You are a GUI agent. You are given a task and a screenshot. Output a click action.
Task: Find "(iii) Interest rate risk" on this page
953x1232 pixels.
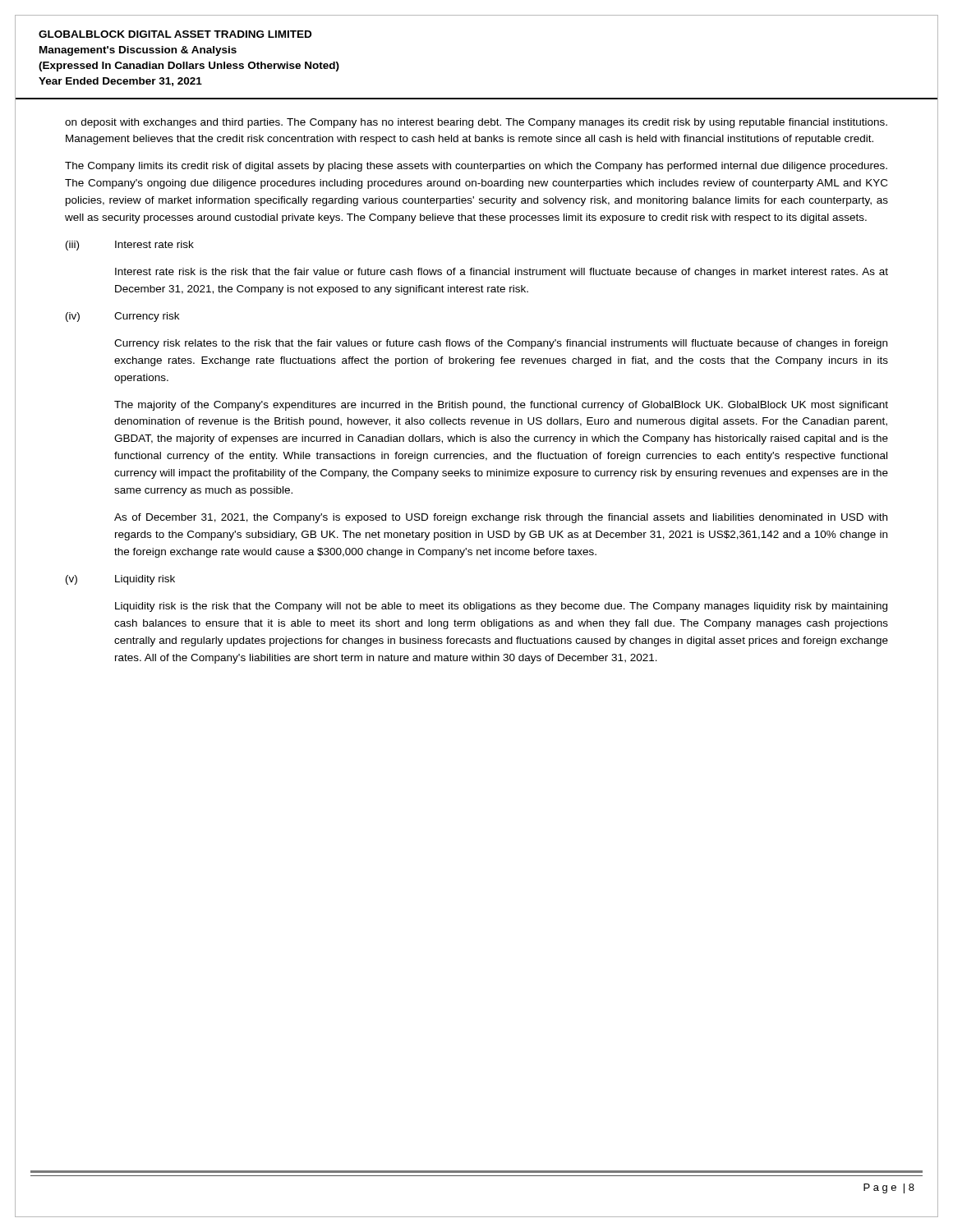click(x=130, y=246)
